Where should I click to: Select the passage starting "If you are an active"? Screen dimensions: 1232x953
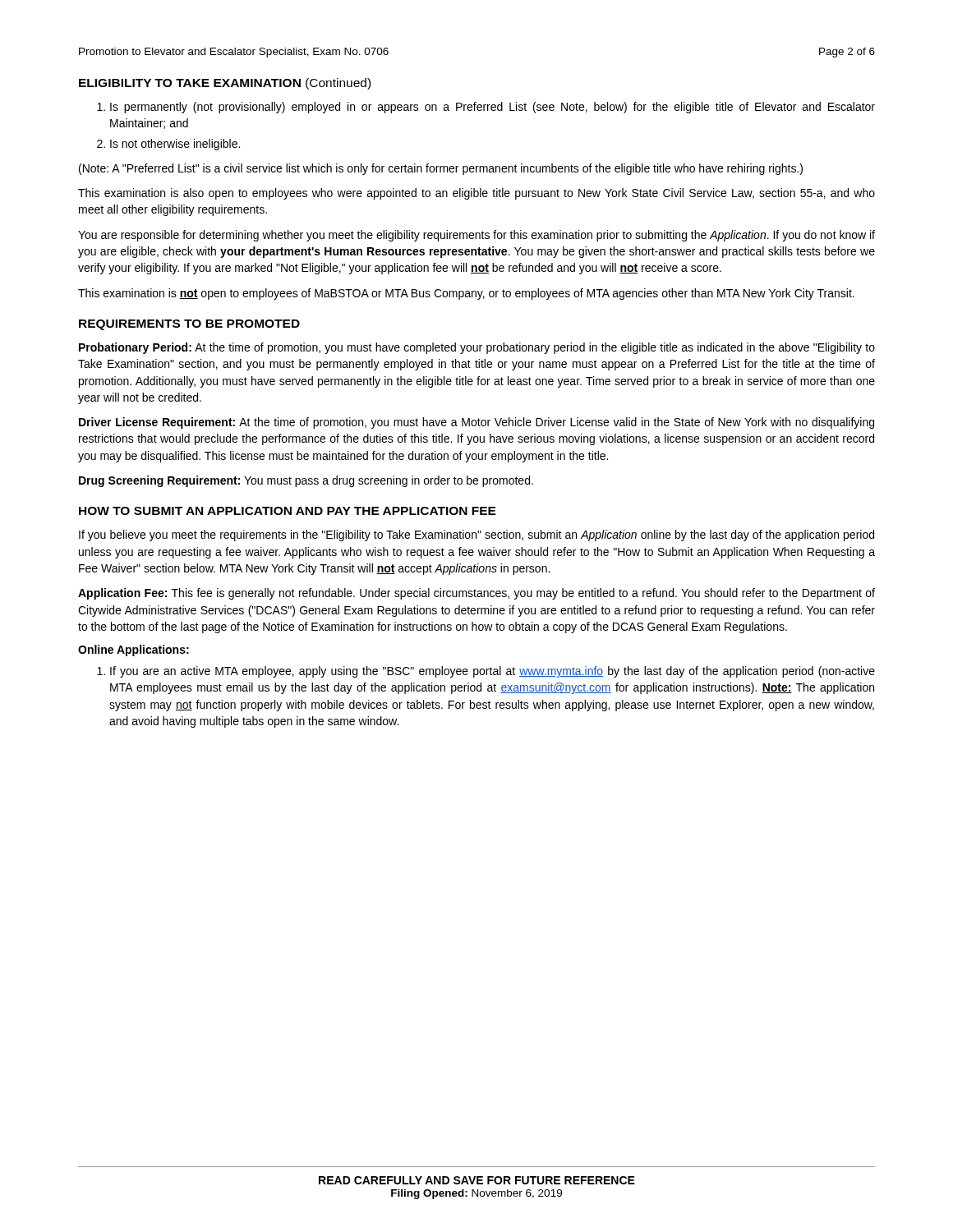pos(492,696)
